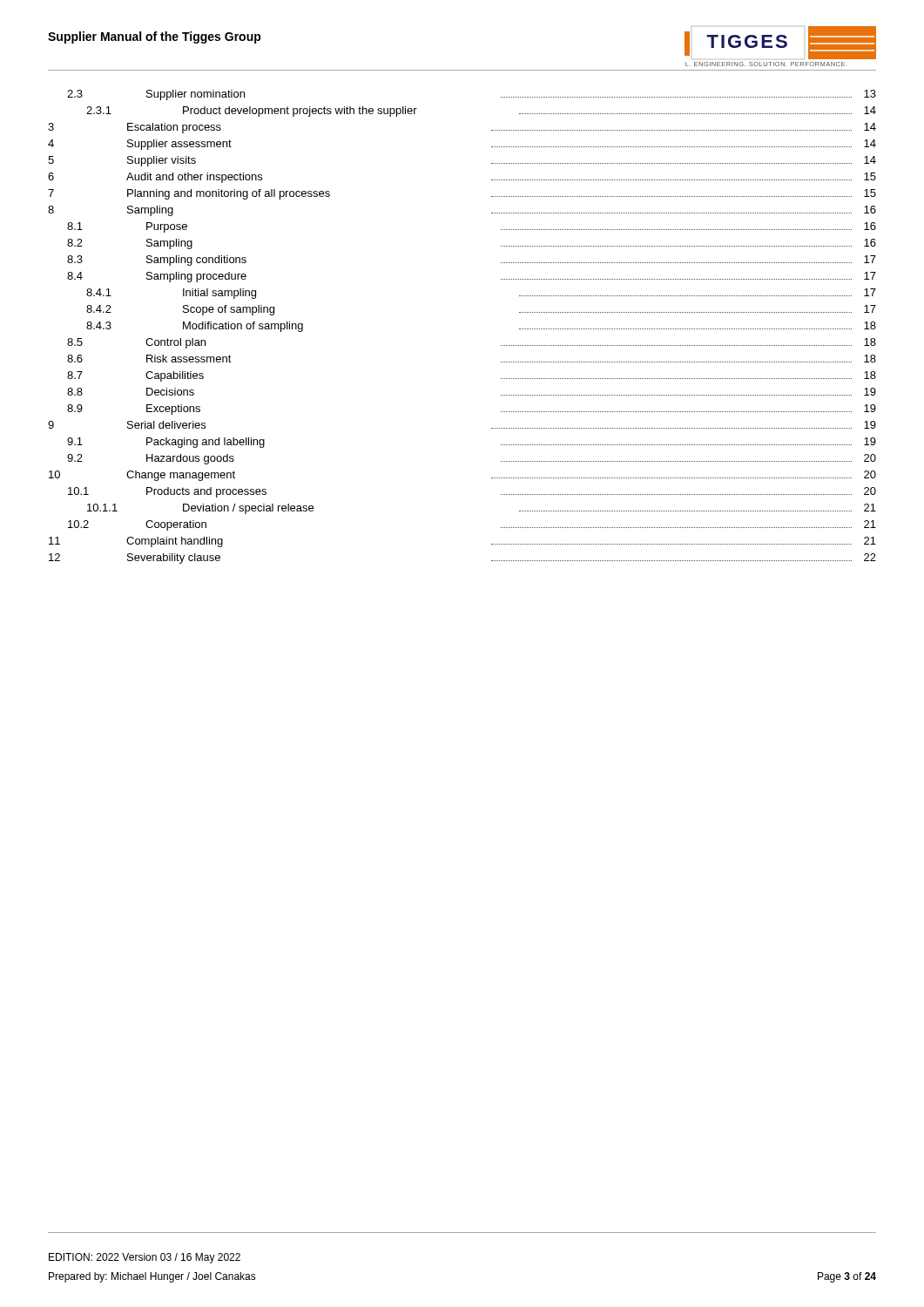Viewport: 924px width, 1307px height.
Task: Navigate to the region starting "8.7 Capabilities 18"
Action: 69,376
